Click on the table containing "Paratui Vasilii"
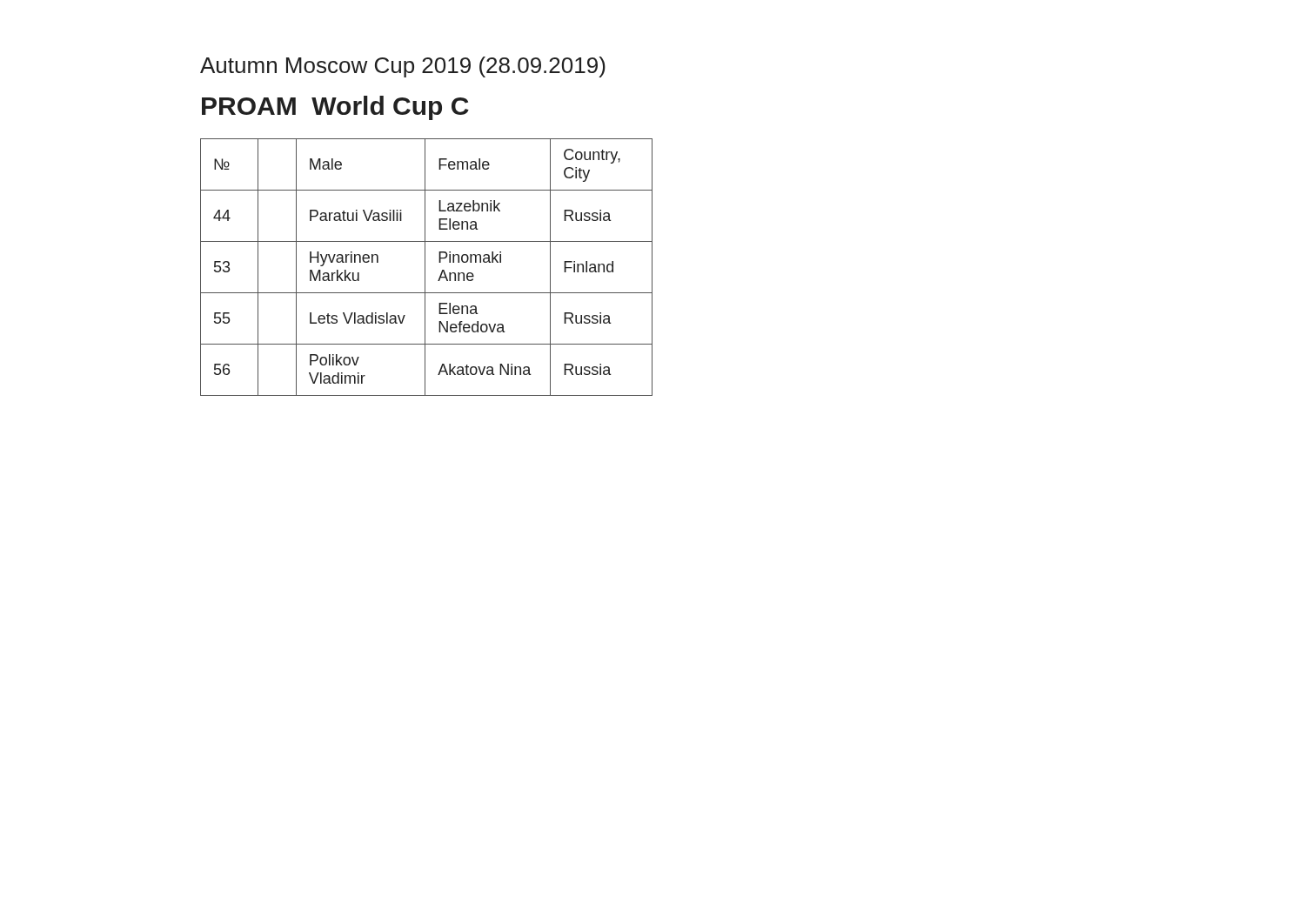 click(652, 267)
